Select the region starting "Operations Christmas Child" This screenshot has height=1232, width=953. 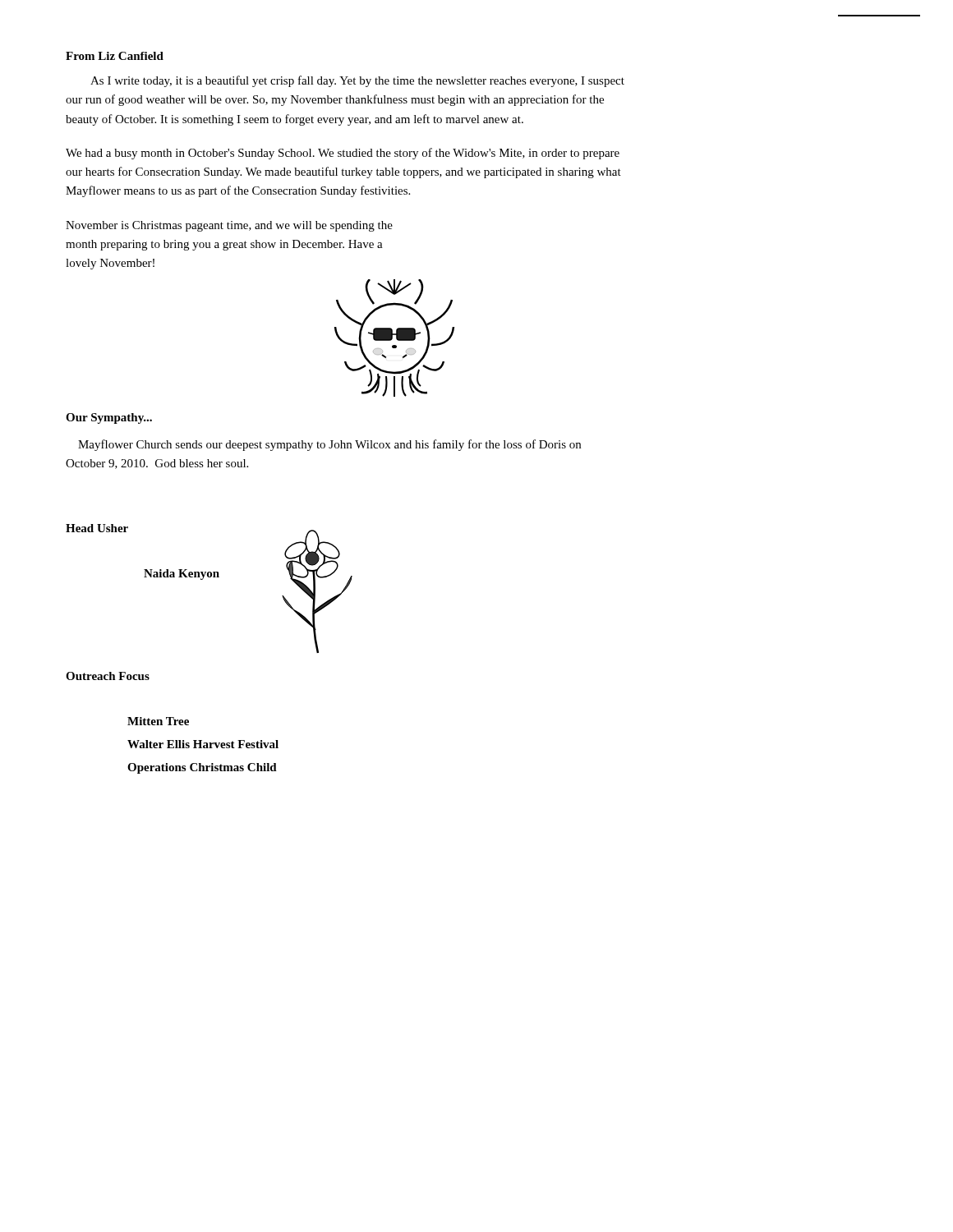point(202,767)
